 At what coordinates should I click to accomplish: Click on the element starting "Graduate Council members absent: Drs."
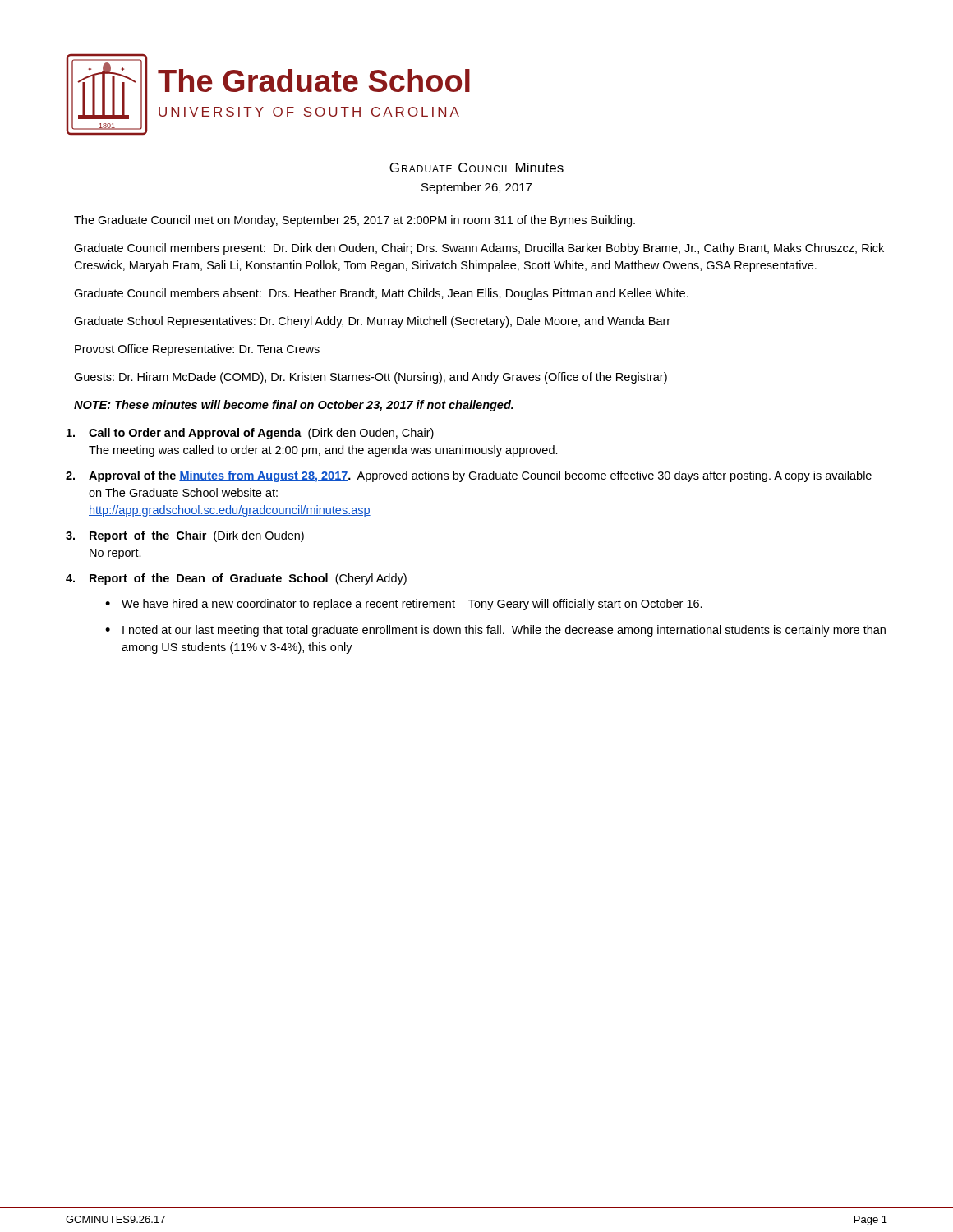381,293
